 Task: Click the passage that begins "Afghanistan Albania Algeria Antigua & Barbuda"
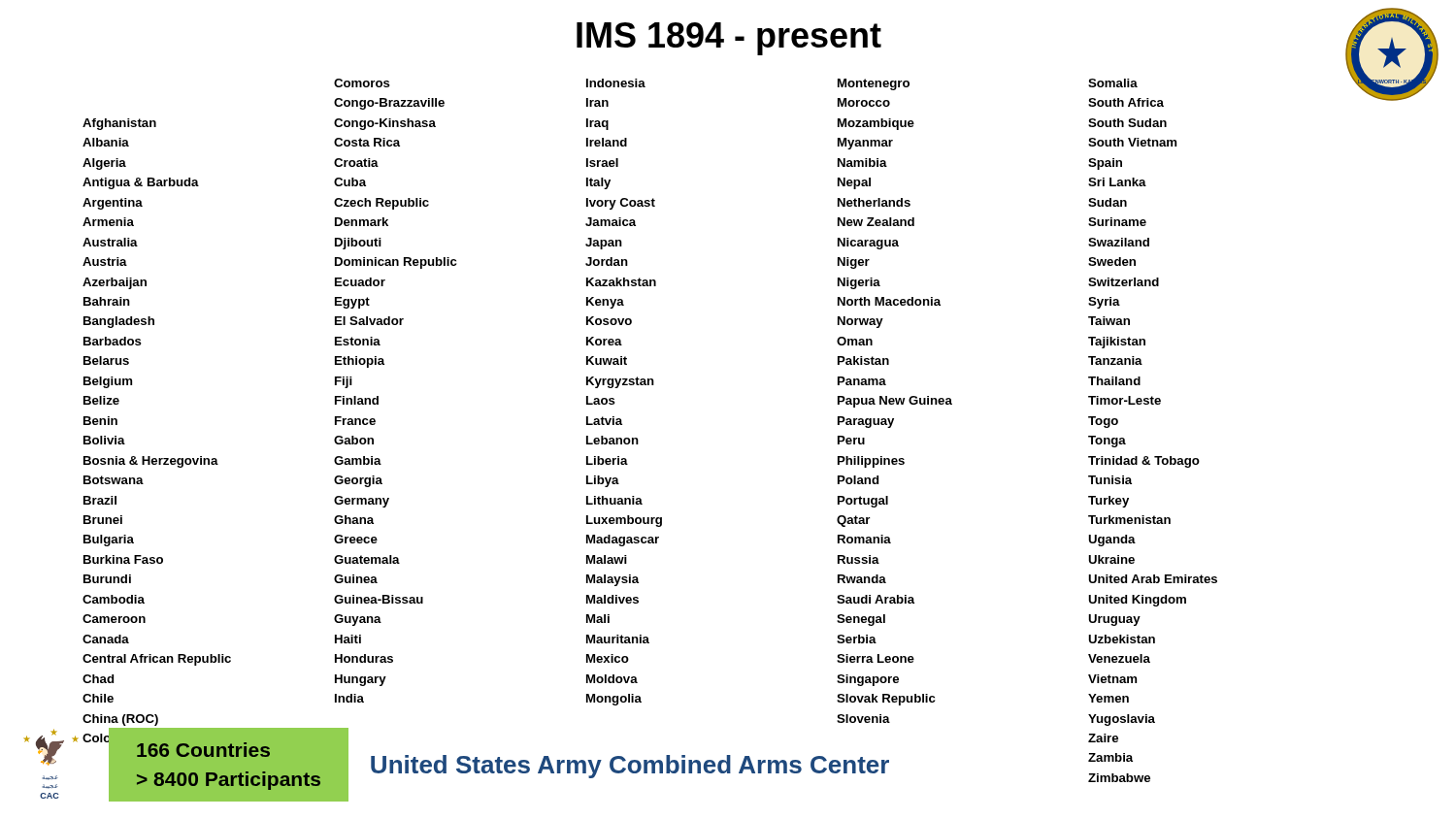(119, 124)
